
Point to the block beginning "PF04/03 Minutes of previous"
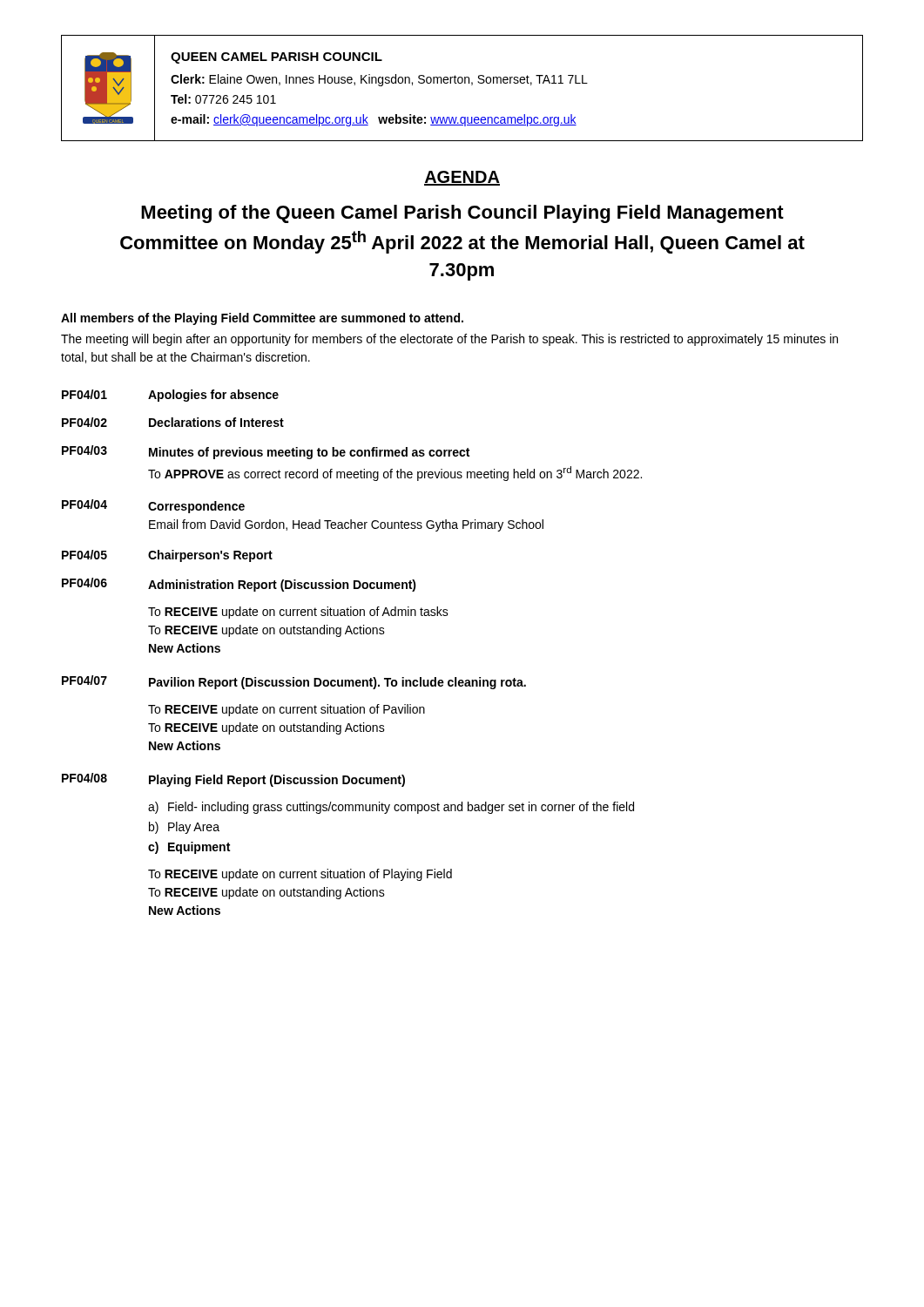tap(352, 464)
